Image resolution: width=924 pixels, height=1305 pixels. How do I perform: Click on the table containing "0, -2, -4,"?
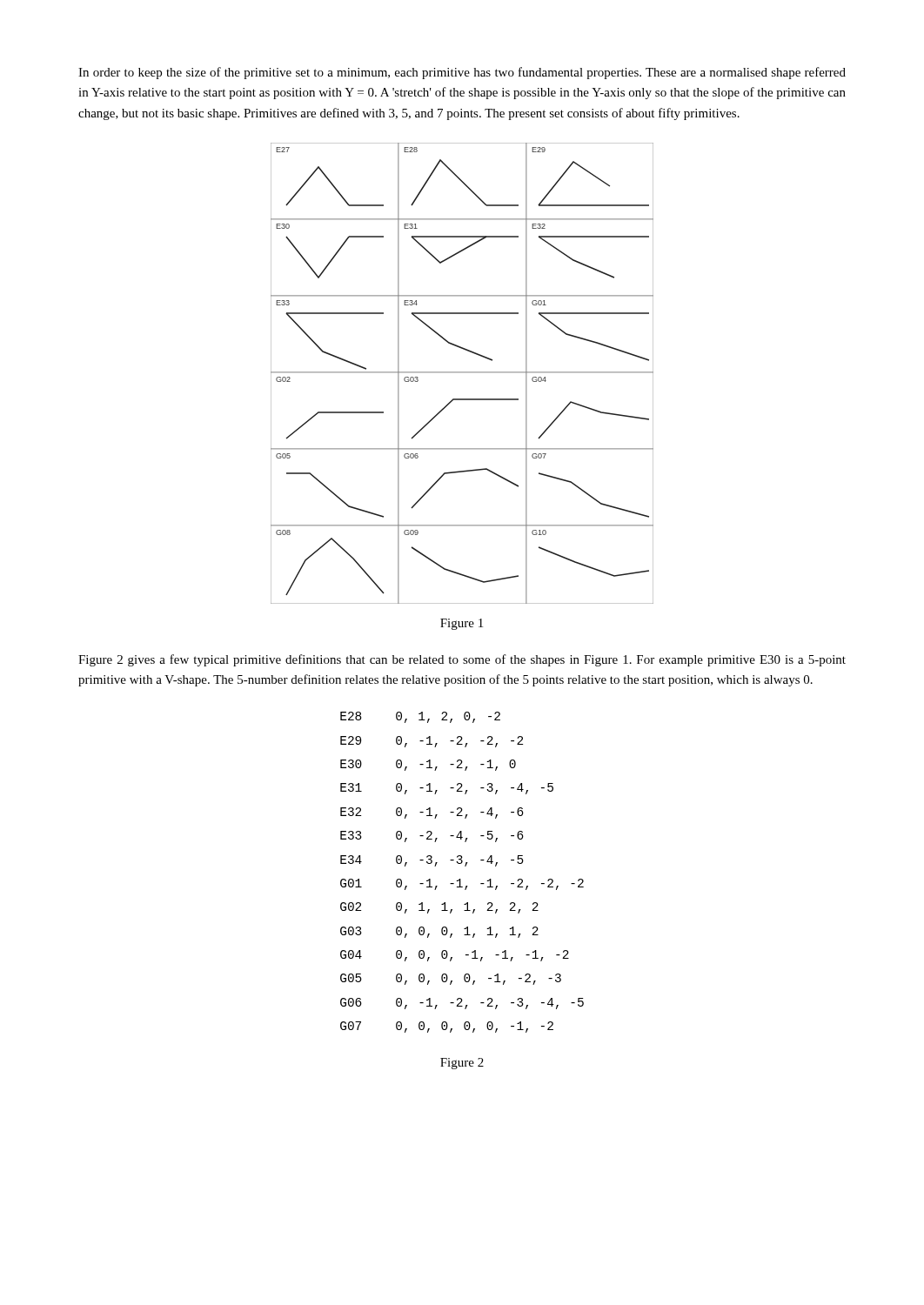click(462, 872)
